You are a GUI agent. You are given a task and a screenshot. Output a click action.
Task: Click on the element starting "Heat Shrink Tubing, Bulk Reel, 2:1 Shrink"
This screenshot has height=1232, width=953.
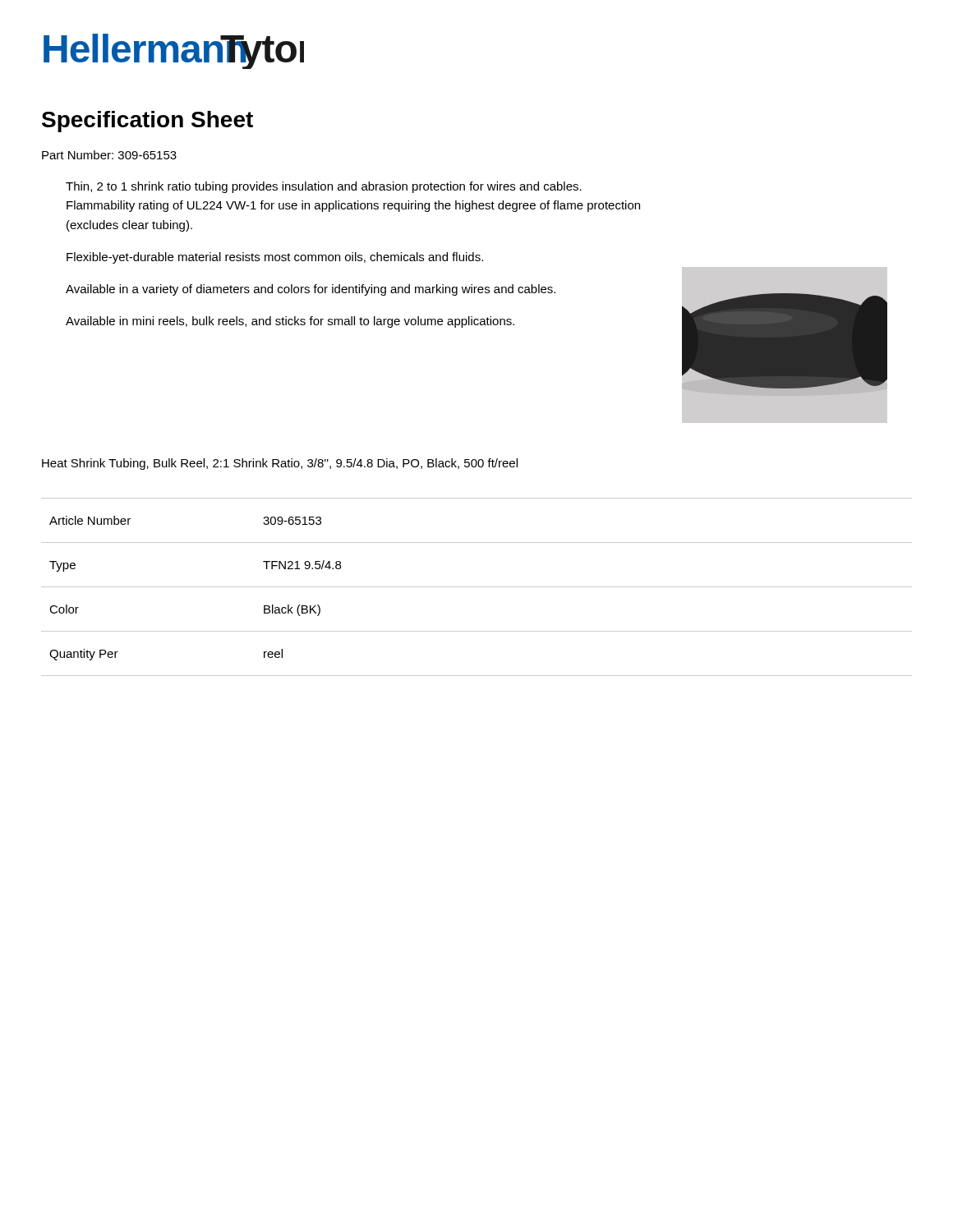280,463
